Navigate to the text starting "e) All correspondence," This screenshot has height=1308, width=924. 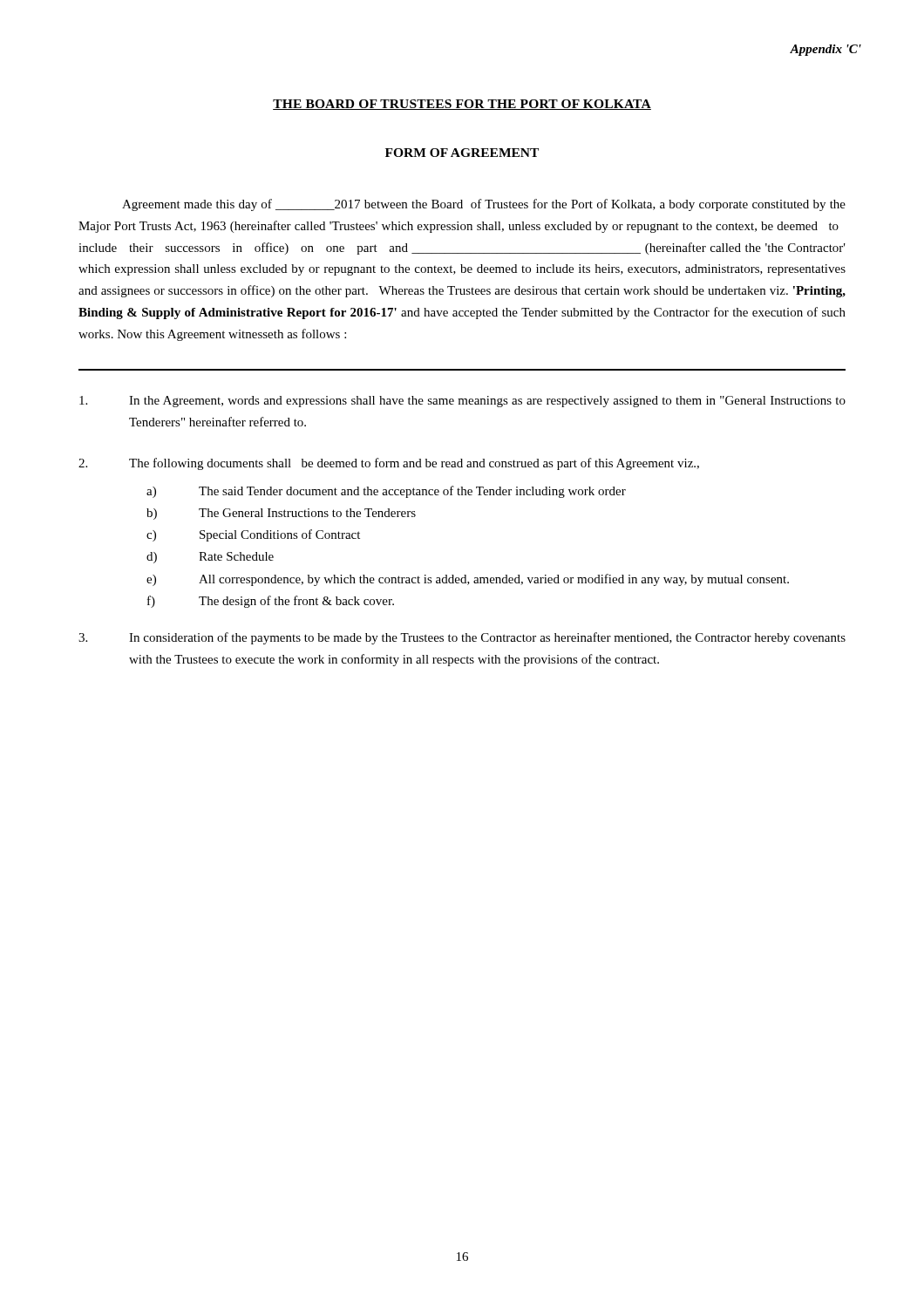point(487,579)
